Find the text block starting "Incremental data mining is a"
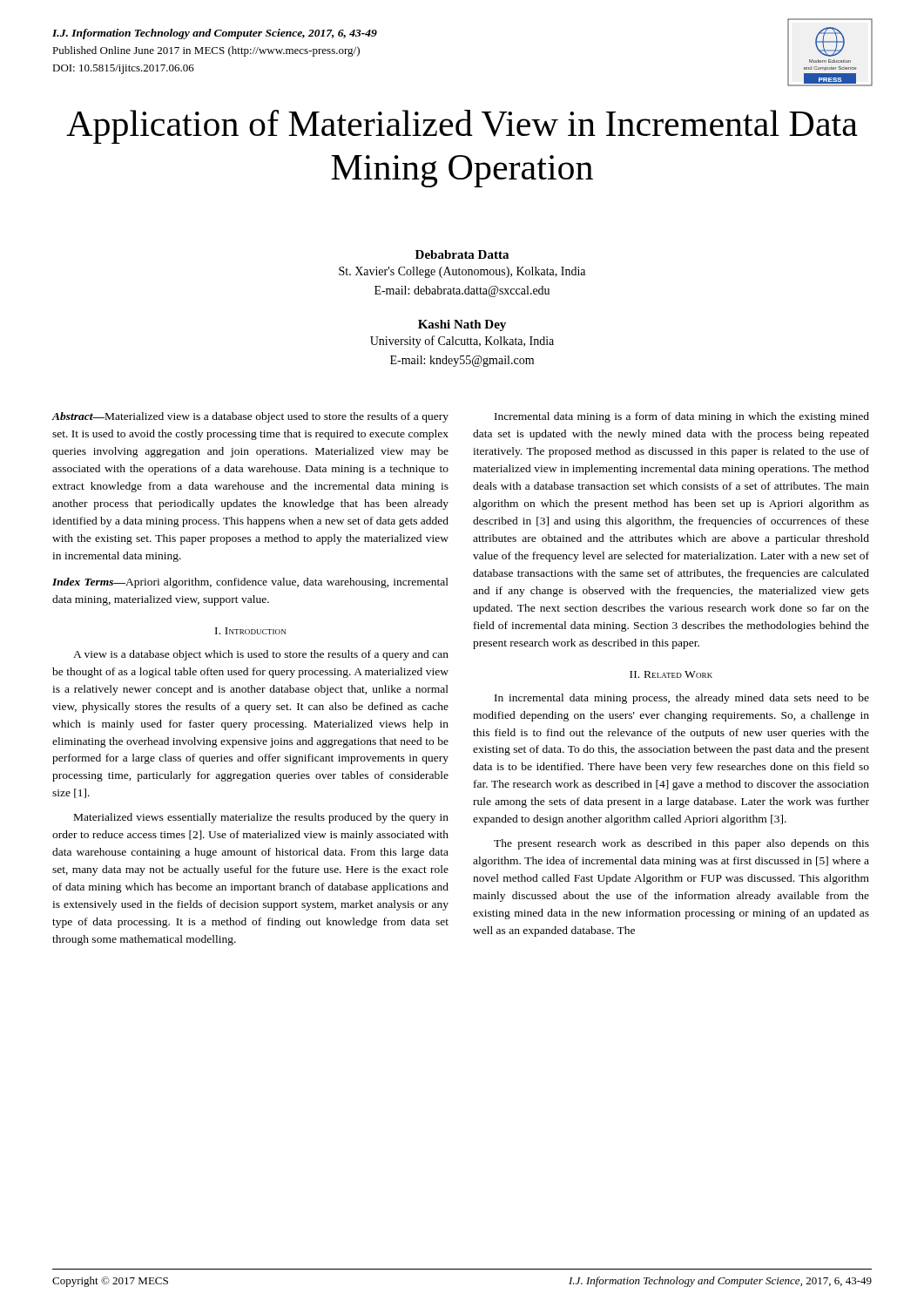 pos(671,529)
